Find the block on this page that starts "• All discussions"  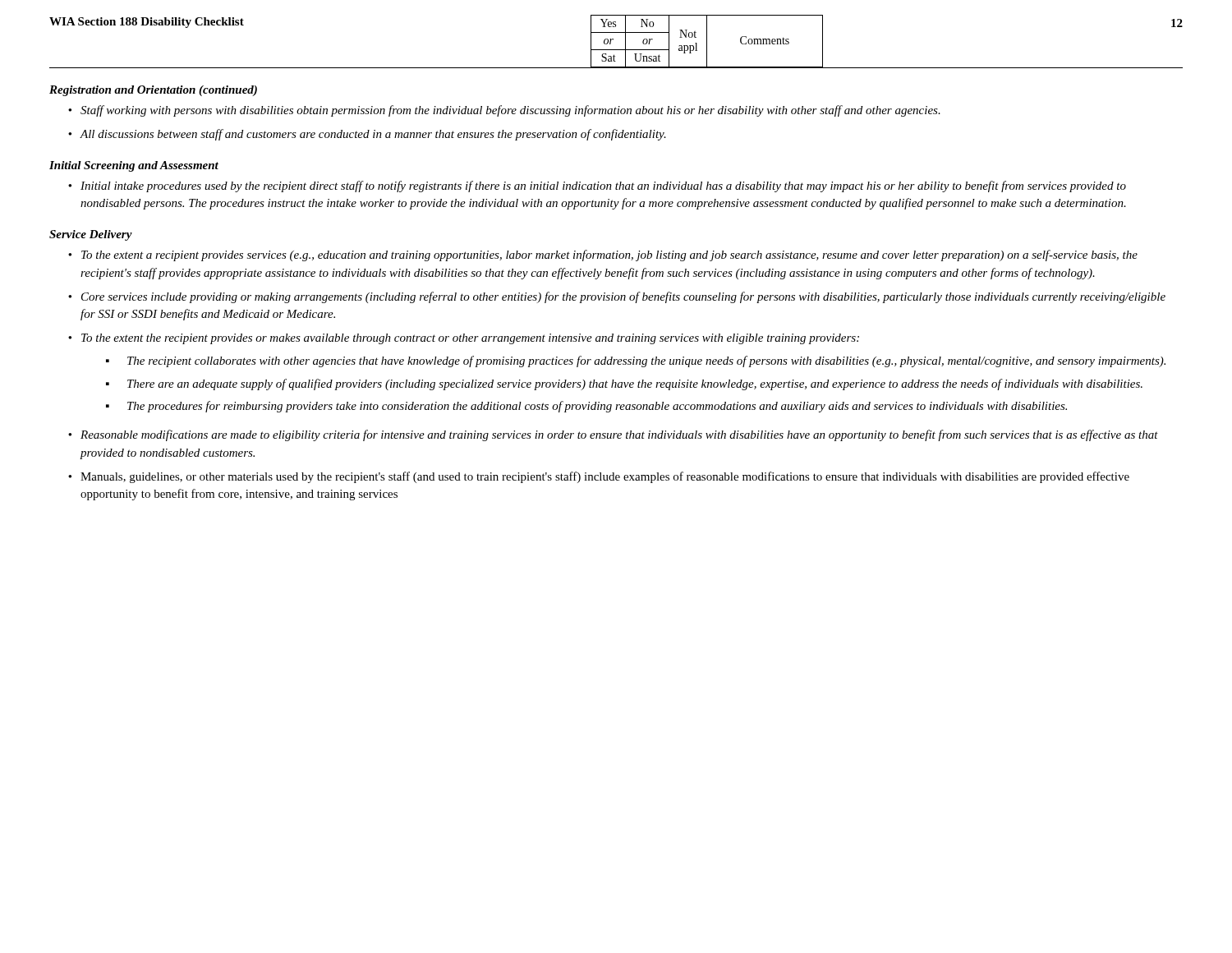616,134
